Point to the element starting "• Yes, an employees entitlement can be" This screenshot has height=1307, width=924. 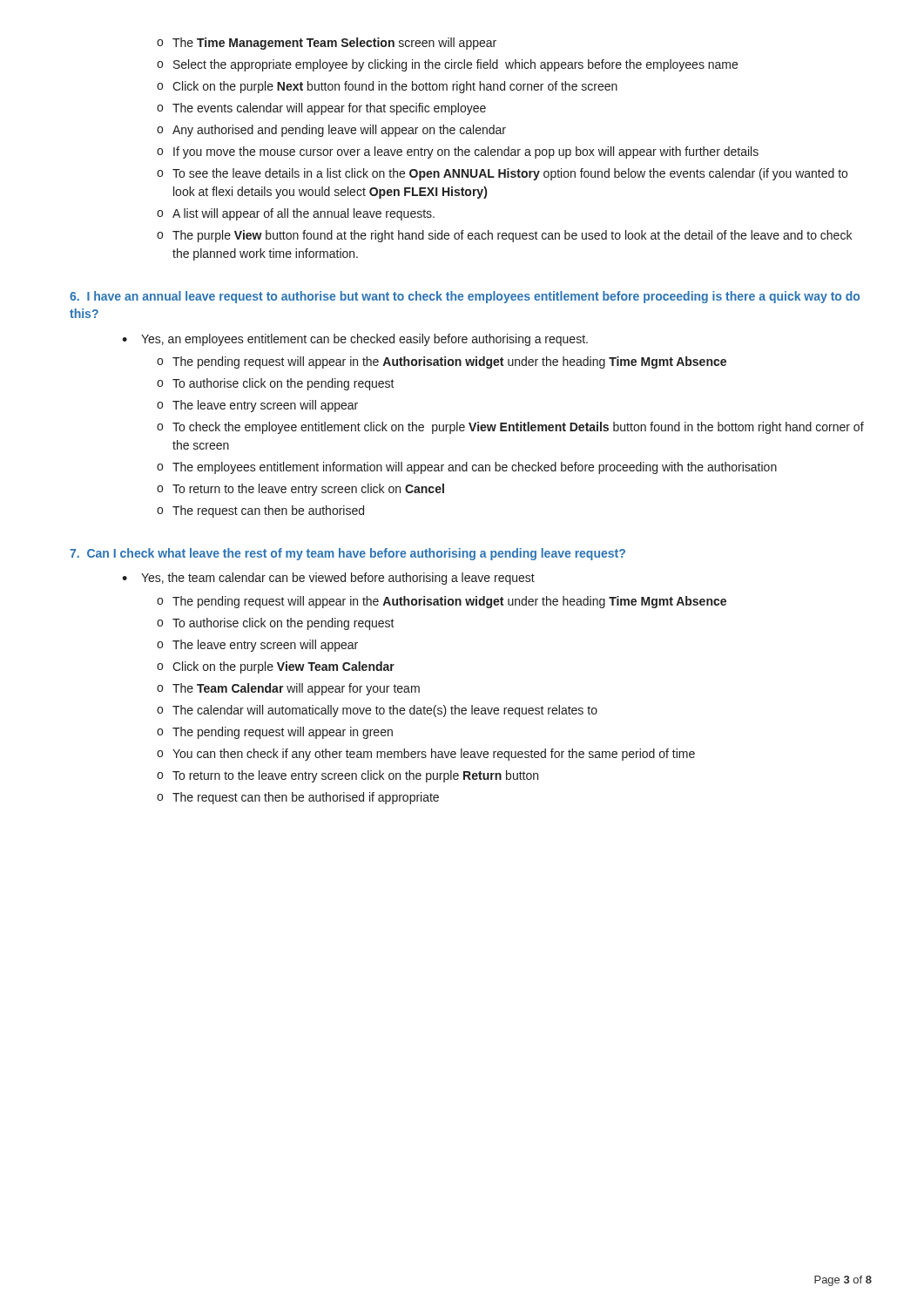pos(497,340)
